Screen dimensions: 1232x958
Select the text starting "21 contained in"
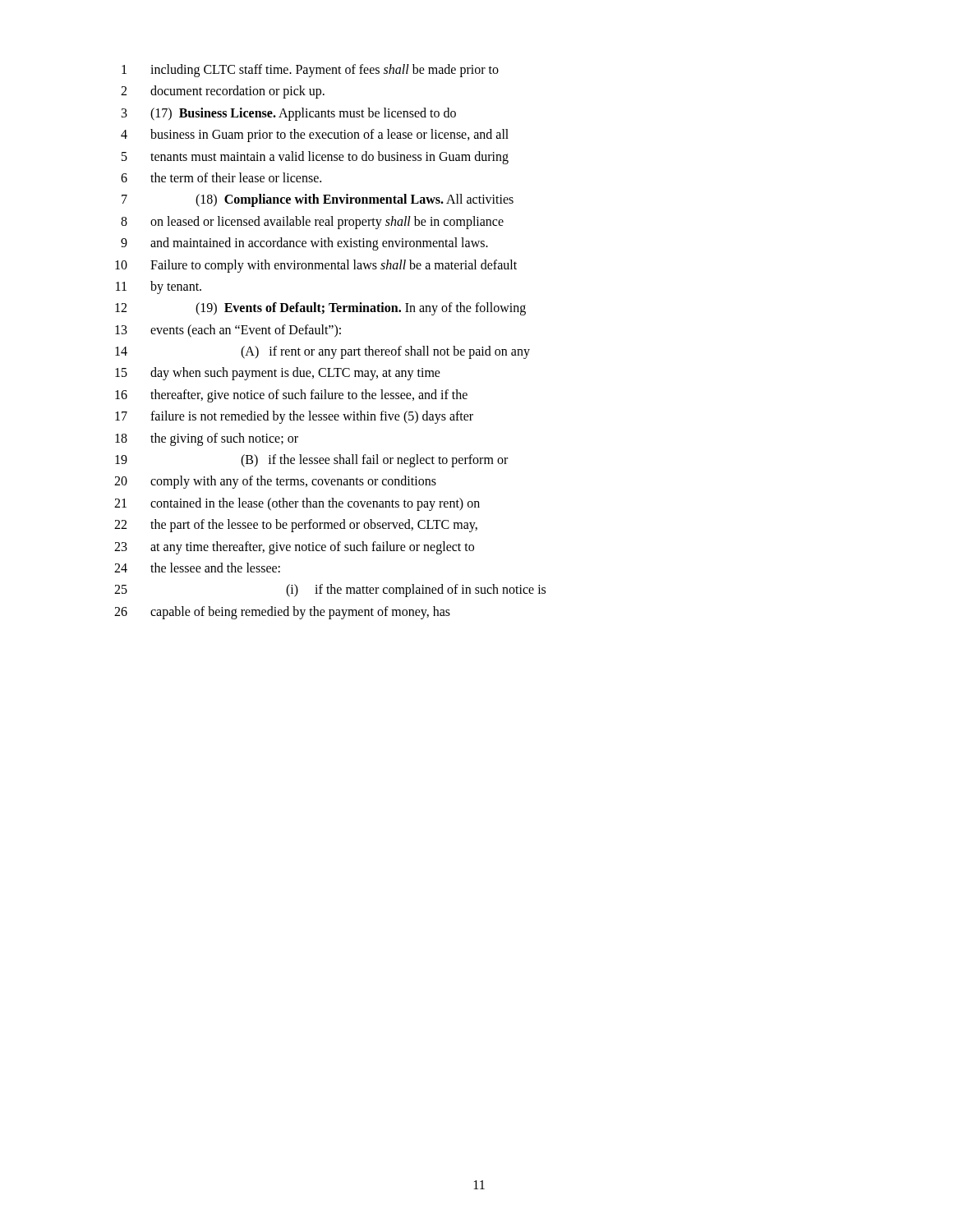click(x=487, y=504)
